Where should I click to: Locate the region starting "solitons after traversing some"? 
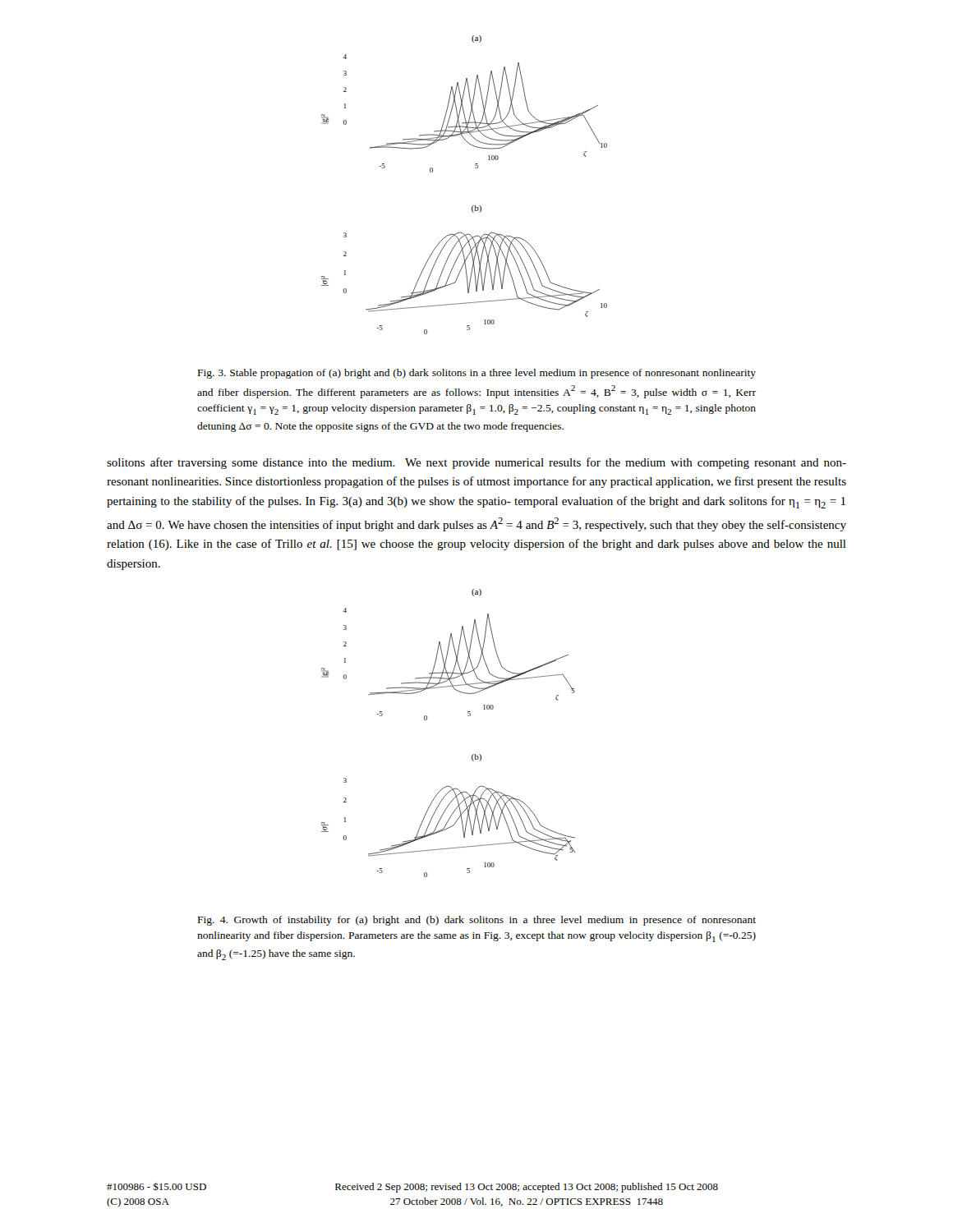pos(476,513)
